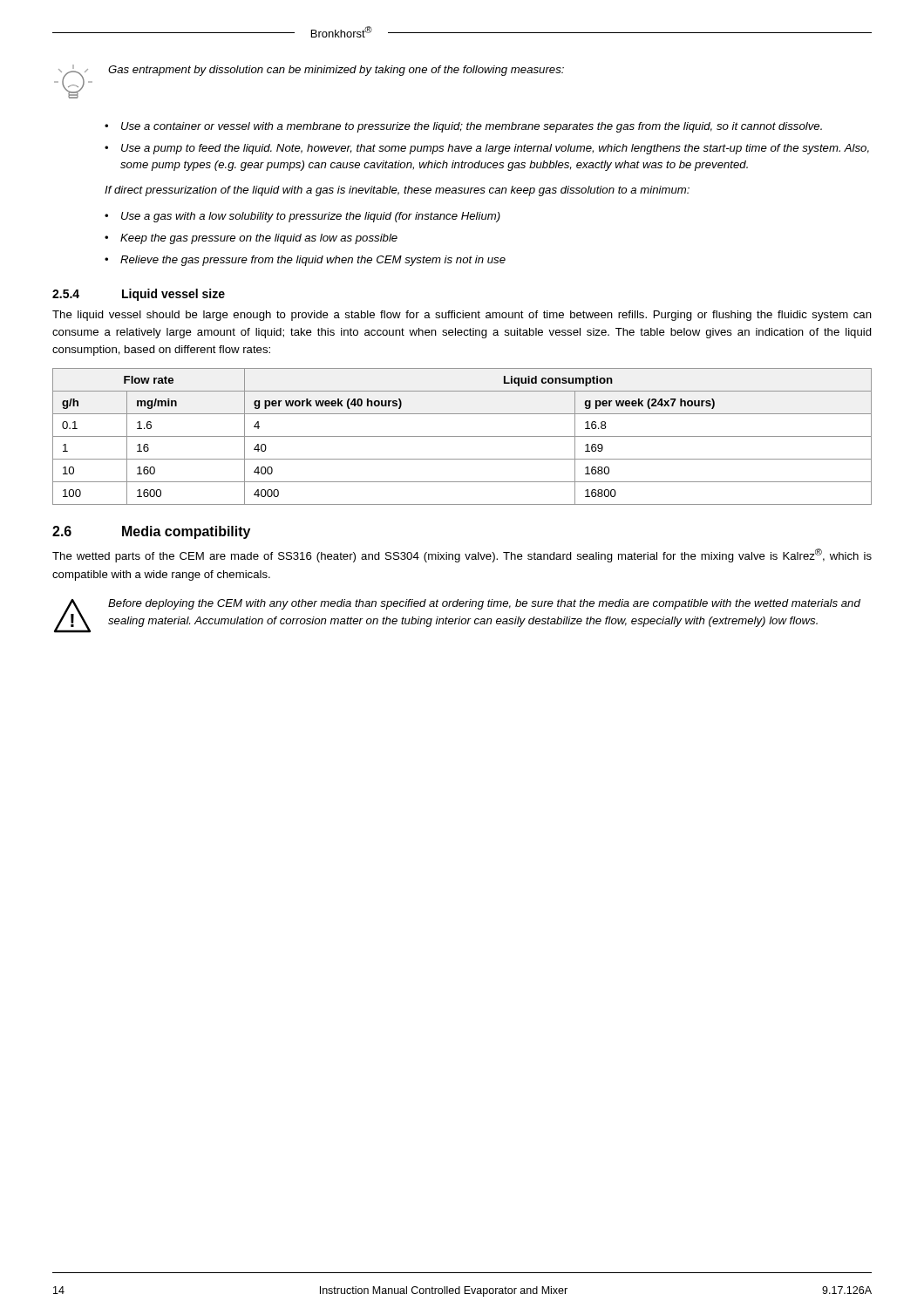Click on the text block containing "If direct pressurization of the"

(397, 190)
